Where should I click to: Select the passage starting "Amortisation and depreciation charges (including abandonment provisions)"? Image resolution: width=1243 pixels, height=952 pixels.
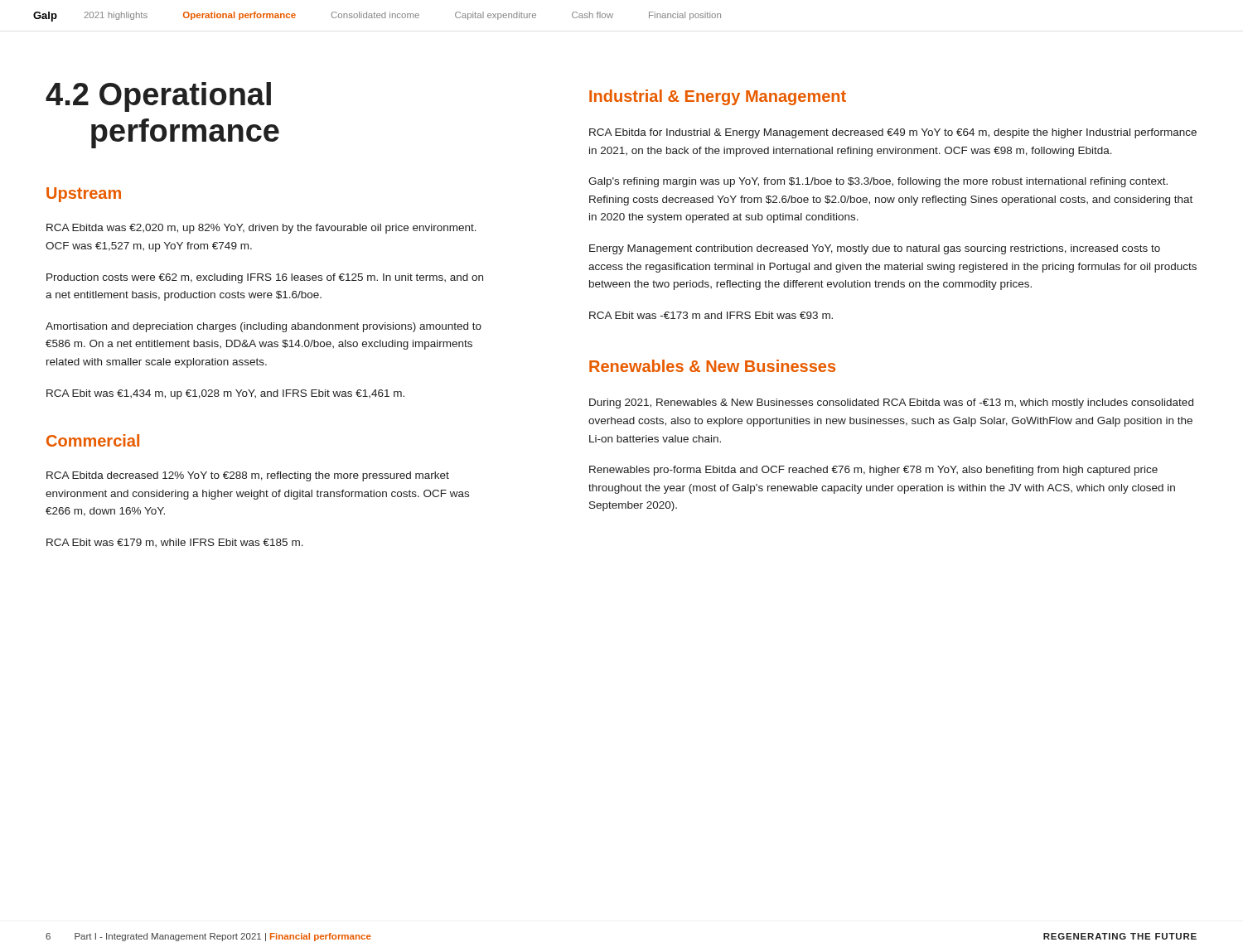pos(264,344)
